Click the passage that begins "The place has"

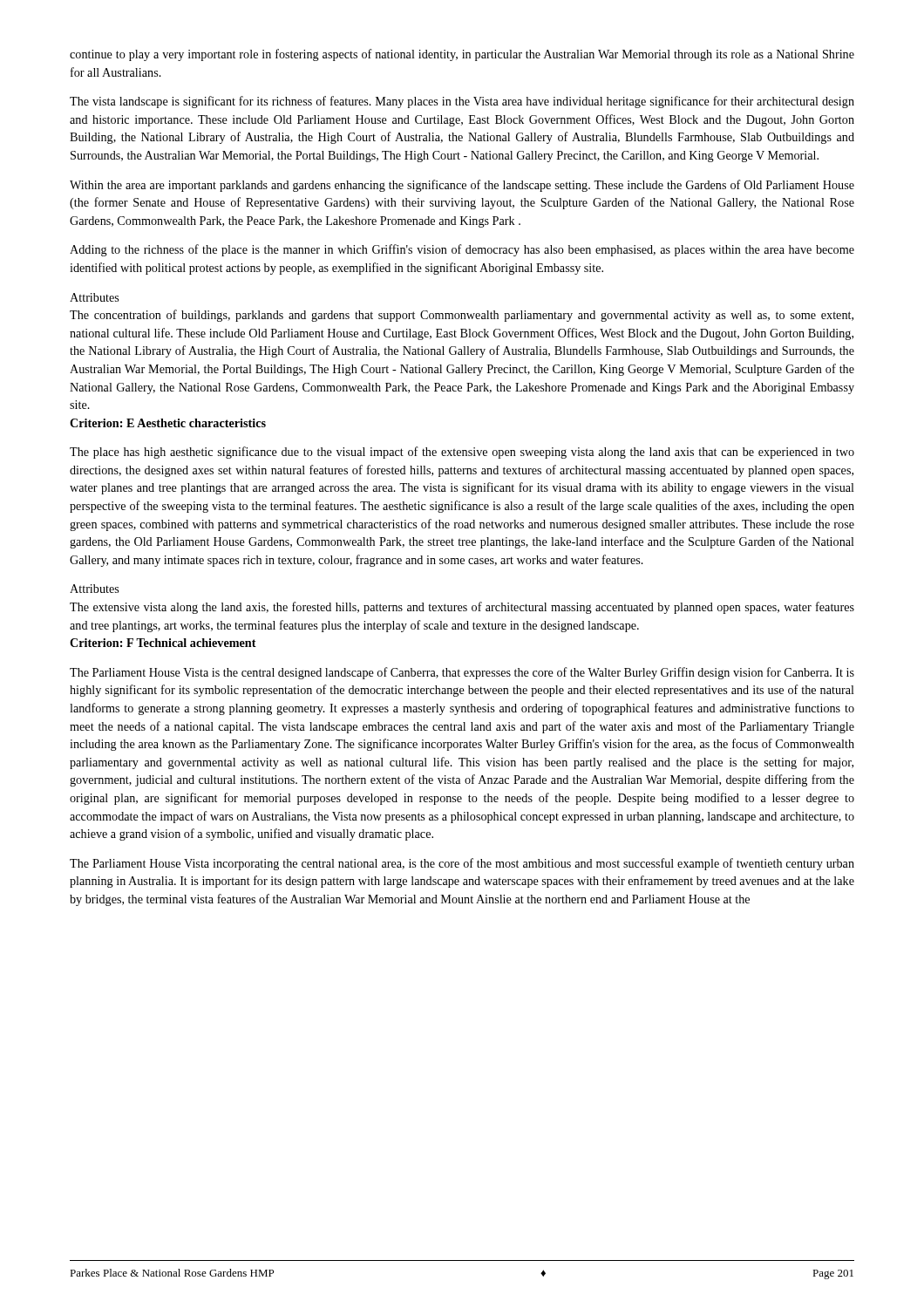[x=462, y=506]
